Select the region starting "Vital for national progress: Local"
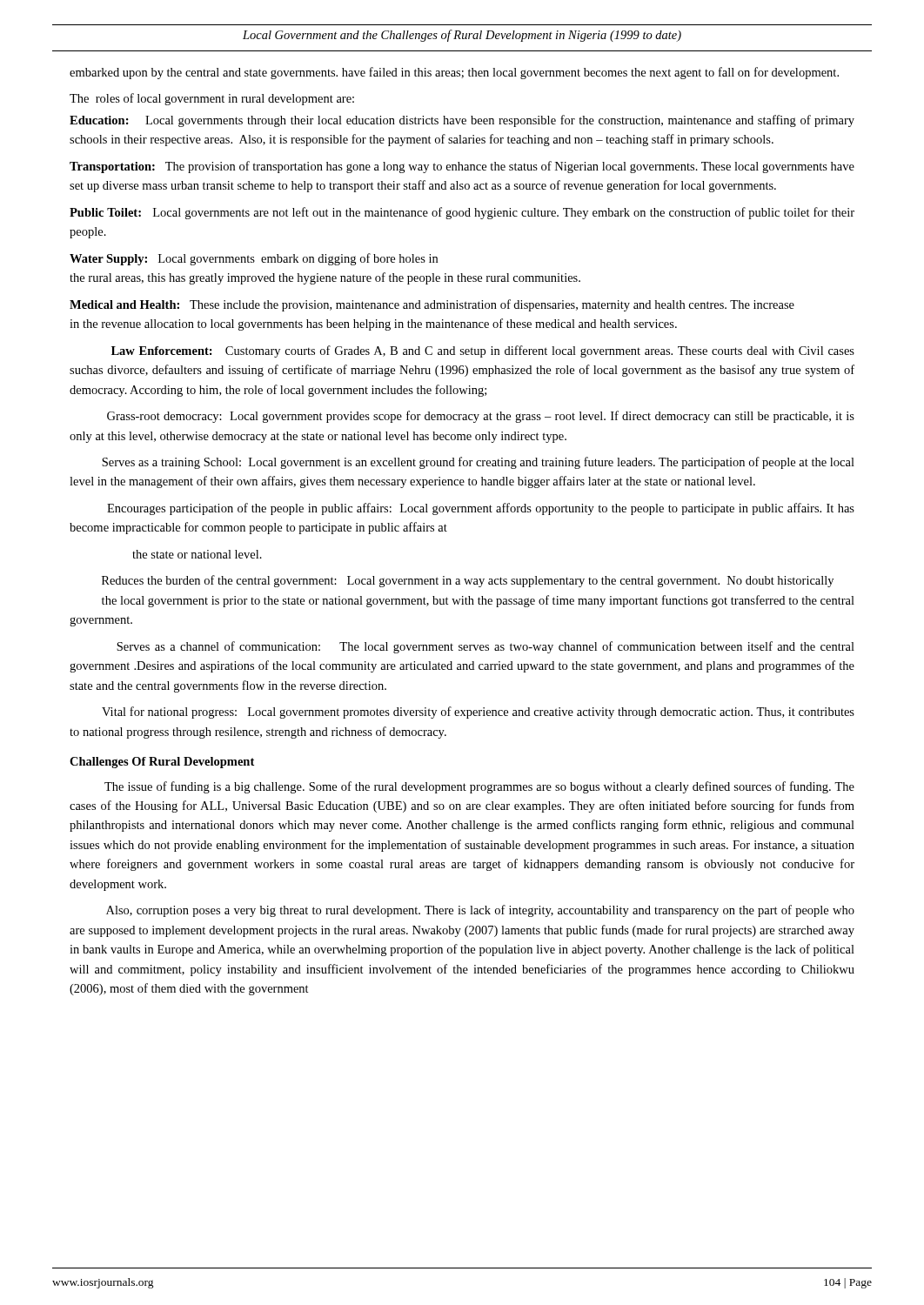Image resolution: width=924 pixels, height=1305 pixels. point(462,722)
